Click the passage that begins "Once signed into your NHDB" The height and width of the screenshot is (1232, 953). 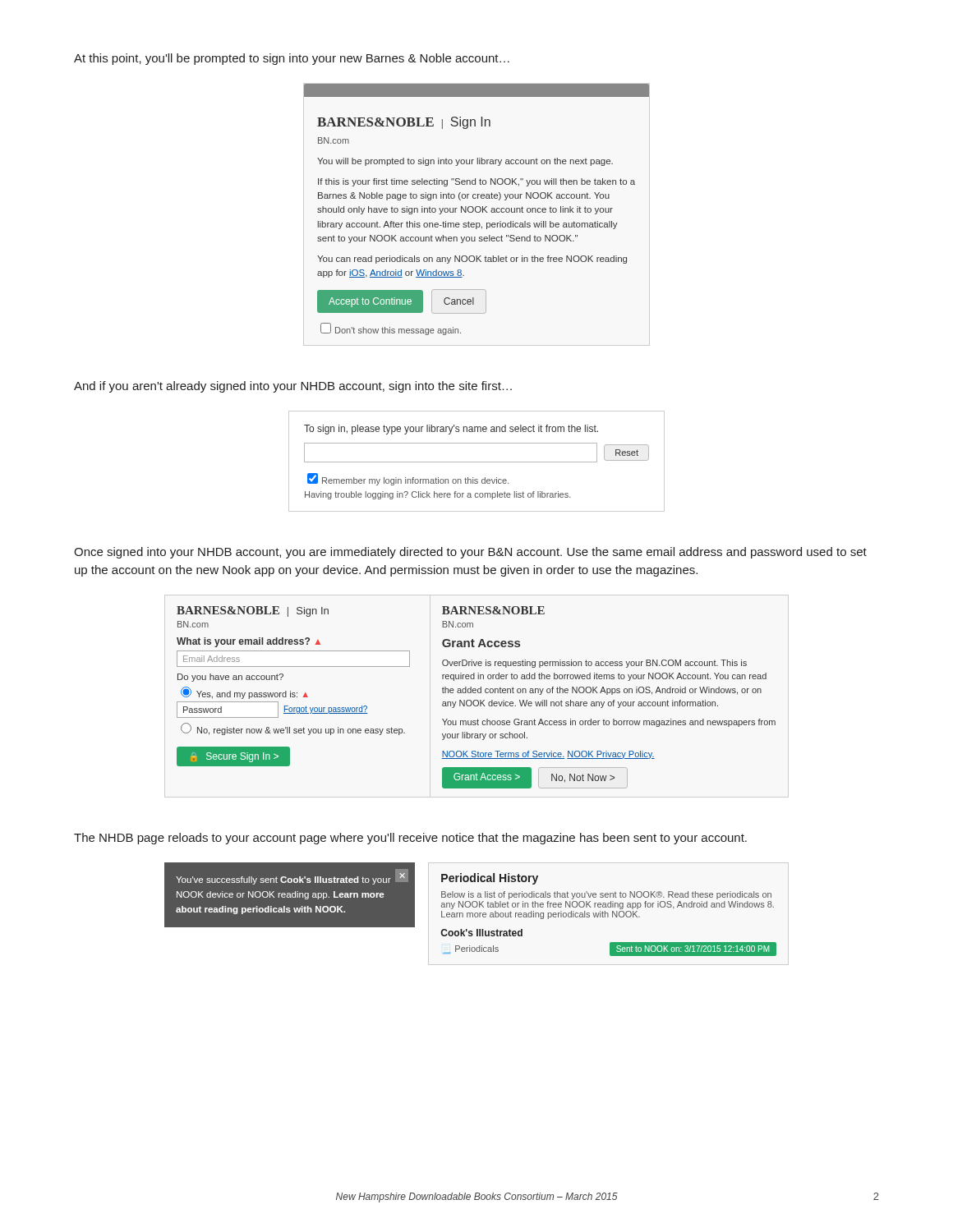click(x=470, y=560)
